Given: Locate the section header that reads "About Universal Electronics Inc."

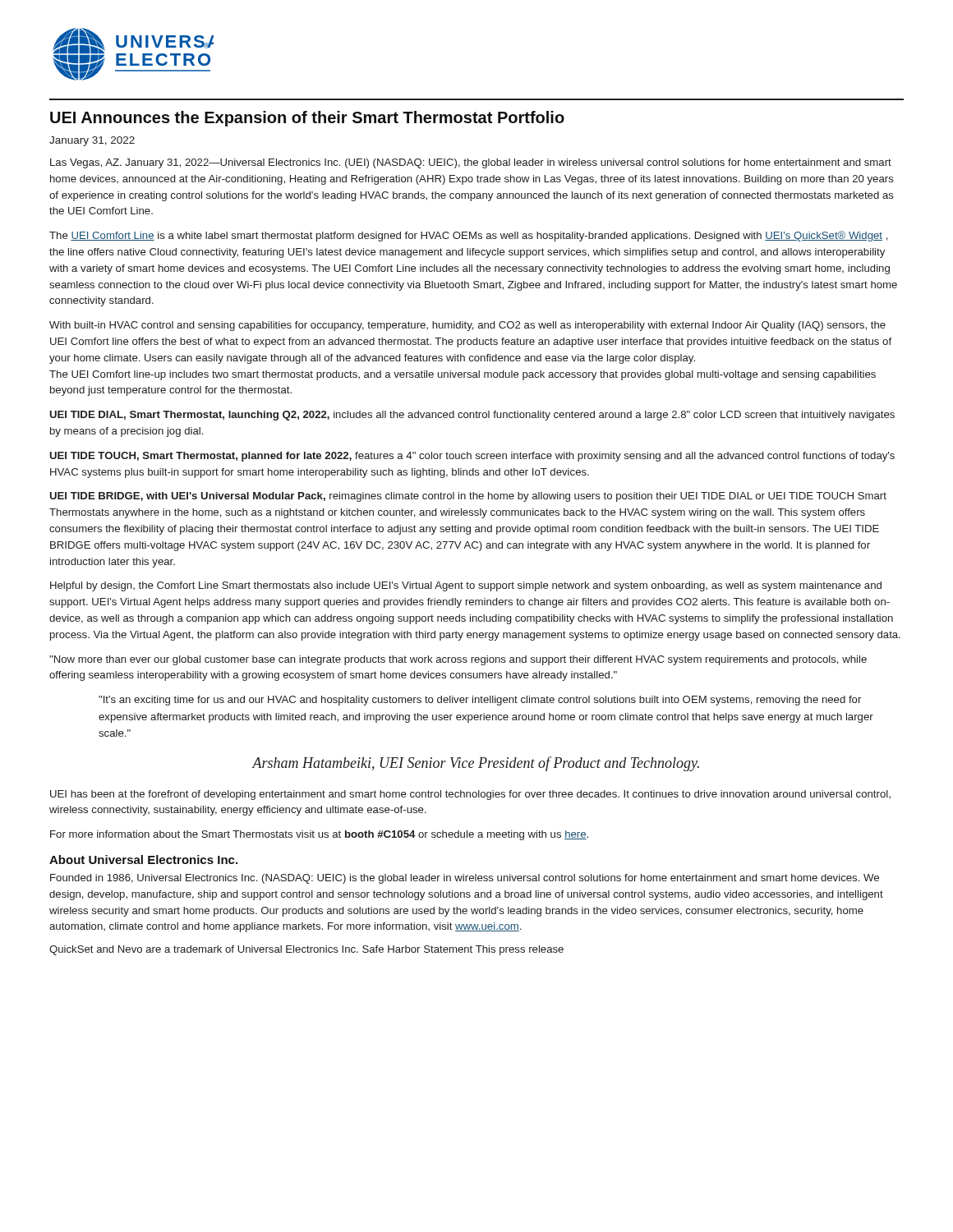Looking at the screenshot, I should click(x=144, y=860).
